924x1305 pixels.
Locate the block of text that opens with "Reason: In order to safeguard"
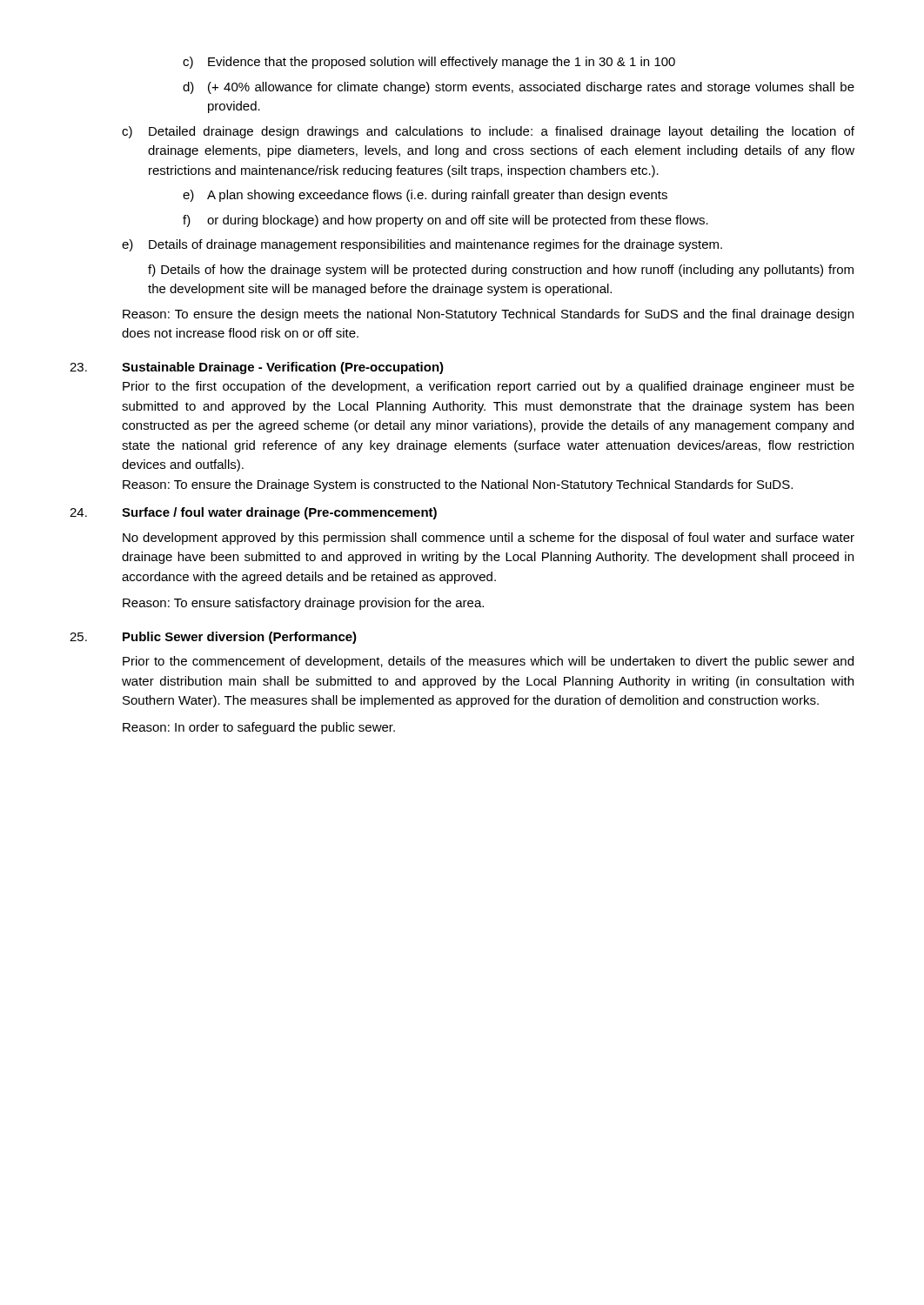click(x=259, y=726)
